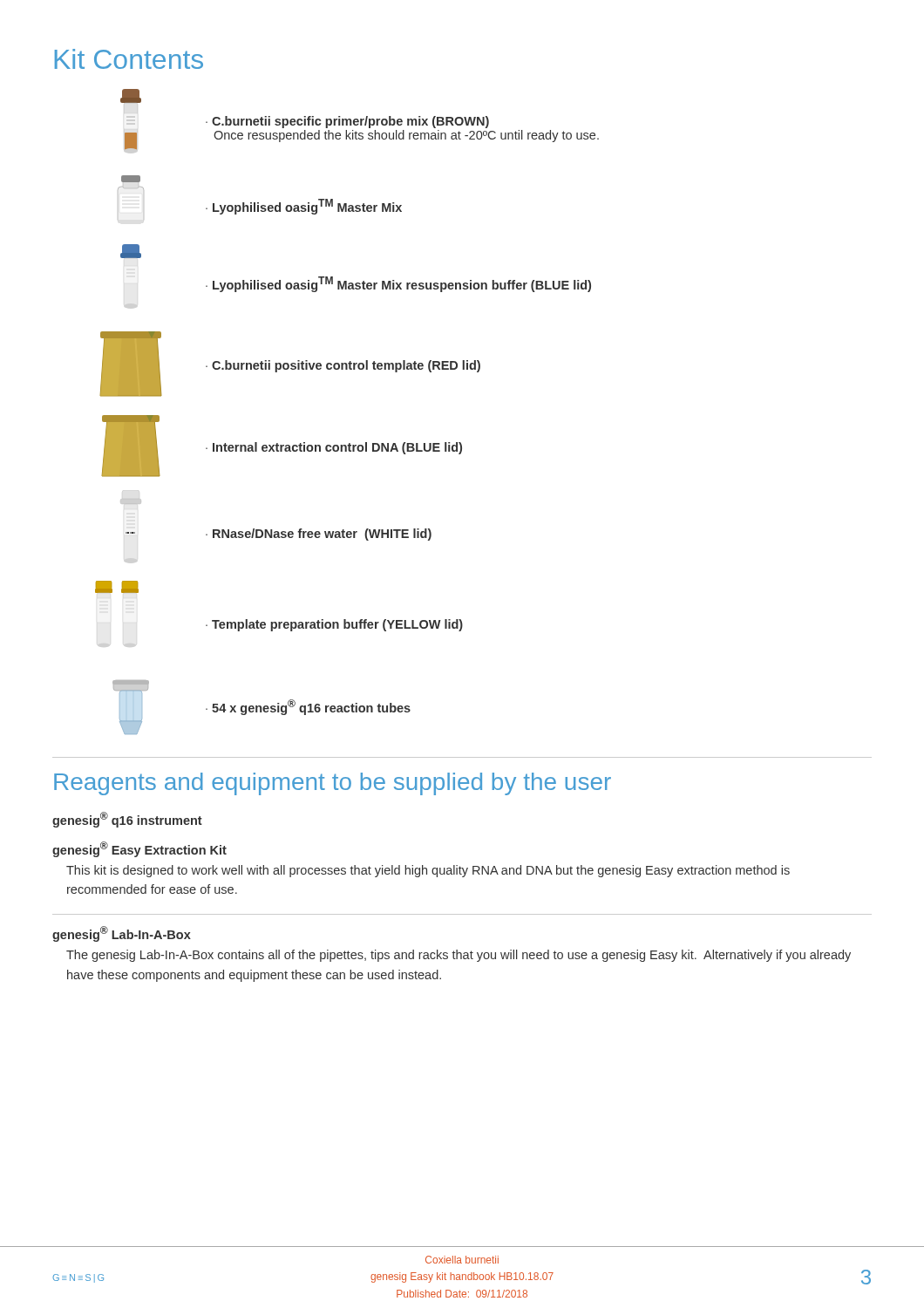
Task: Locate the text "Kit Contents"
Action: pyautogui.click(x=128, y=59)
